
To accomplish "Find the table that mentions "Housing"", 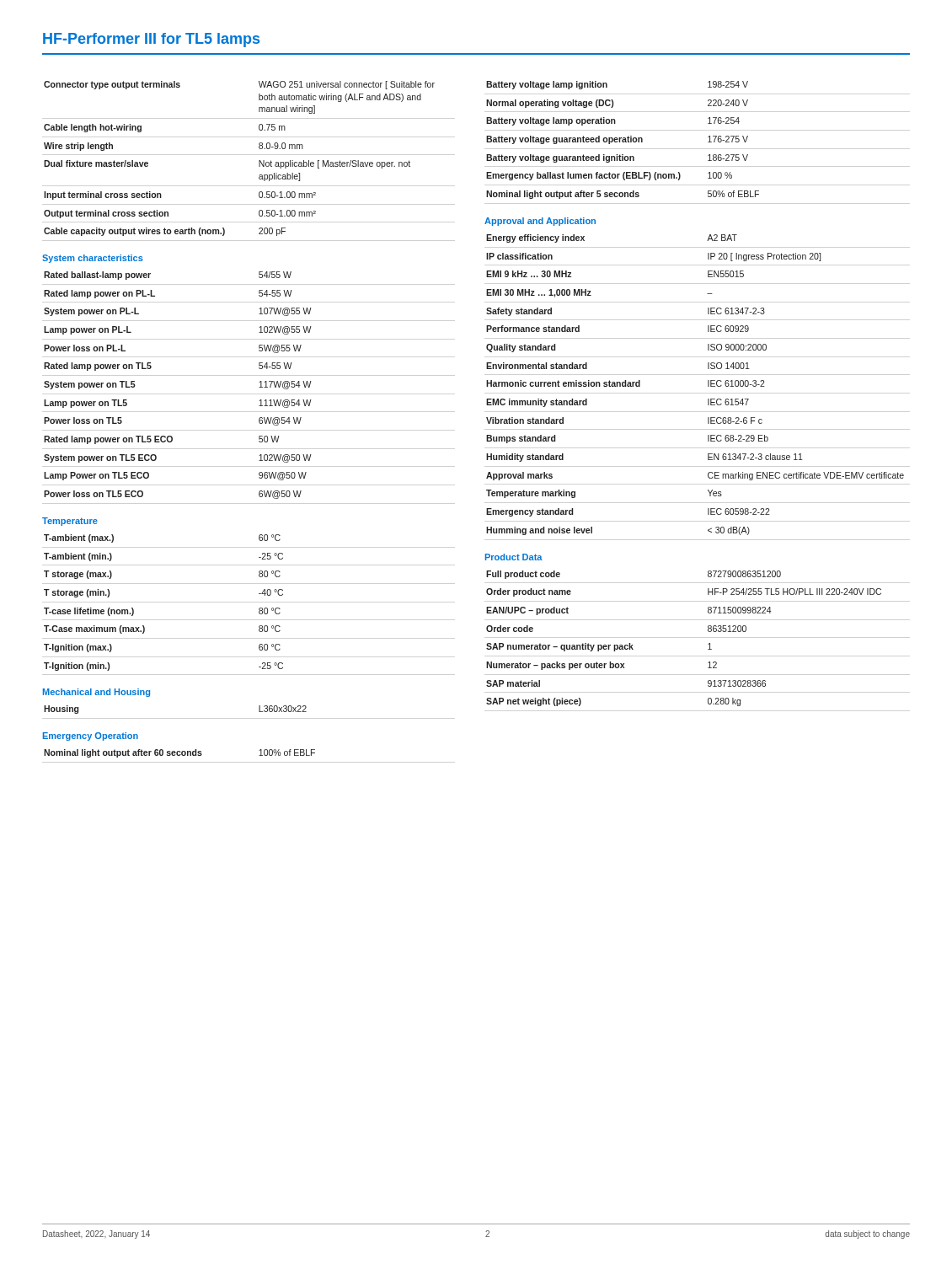I will 249,710.
